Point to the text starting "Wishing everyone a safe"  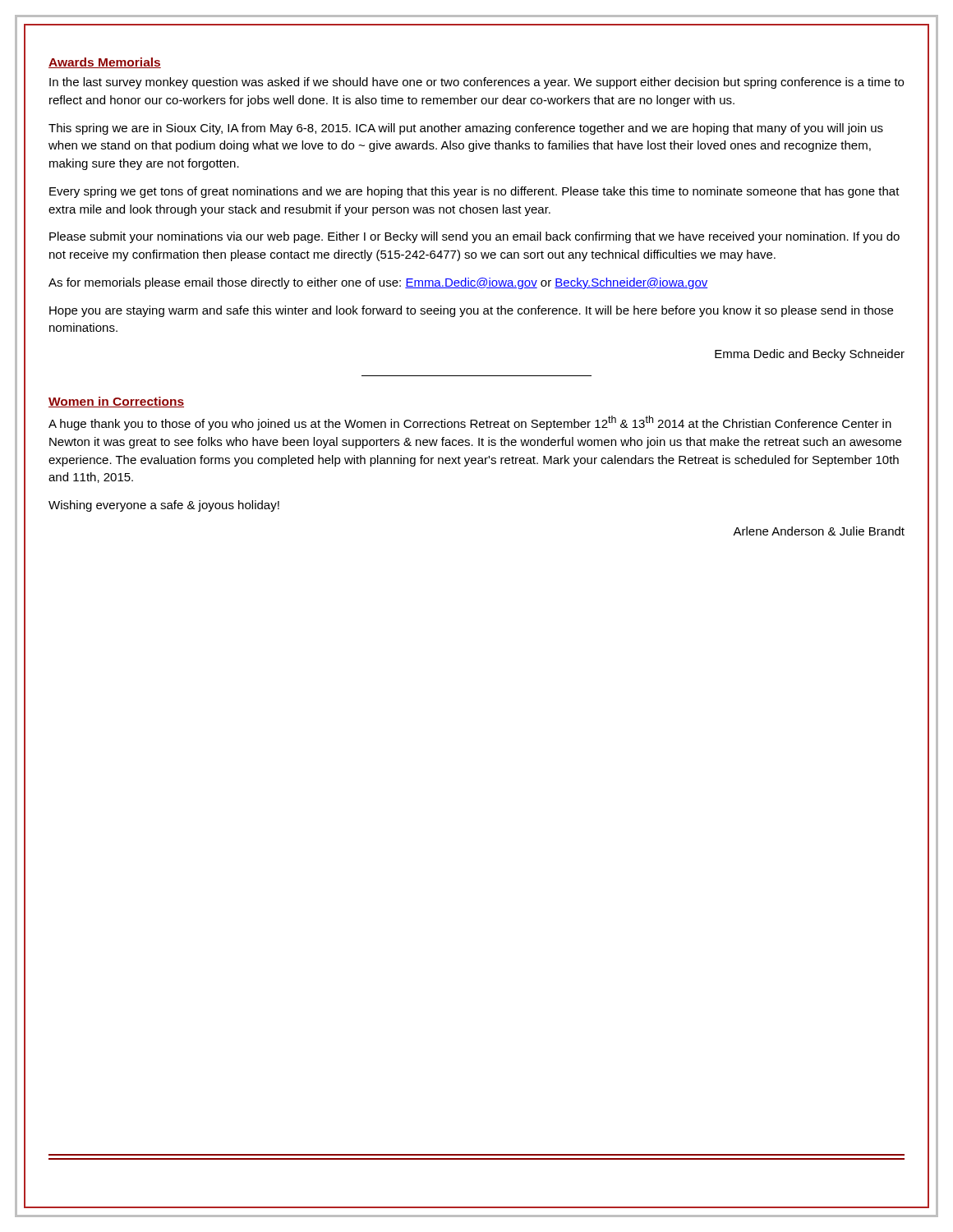tap(164, 505)
